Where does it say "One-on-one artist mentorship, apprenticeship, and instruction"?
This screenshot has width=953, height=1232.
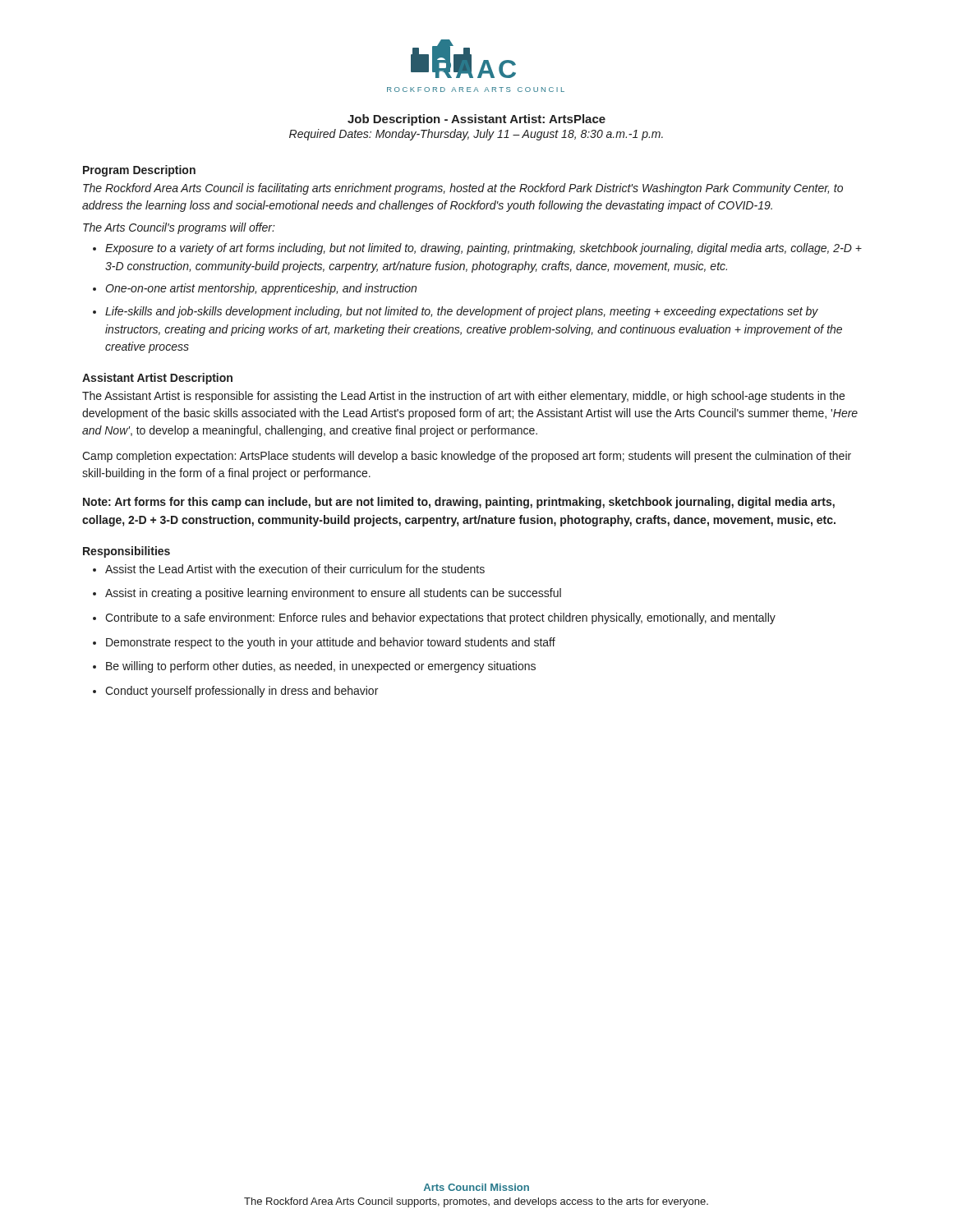tap(261, 289)
